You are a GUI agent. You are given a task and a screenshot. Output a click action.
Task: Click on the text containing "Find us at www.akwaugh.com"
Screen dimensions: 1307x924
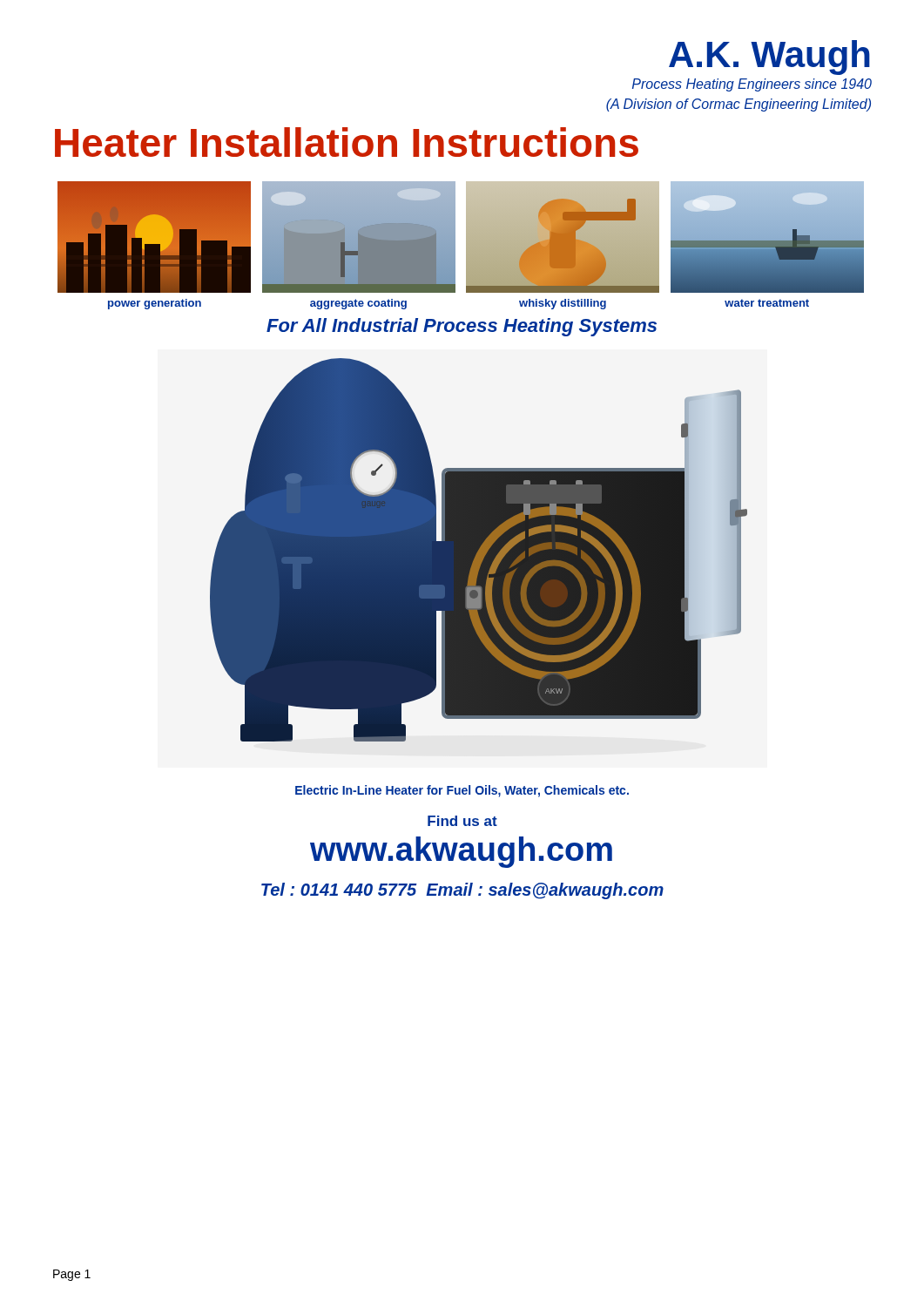click(x=462, y=840)
